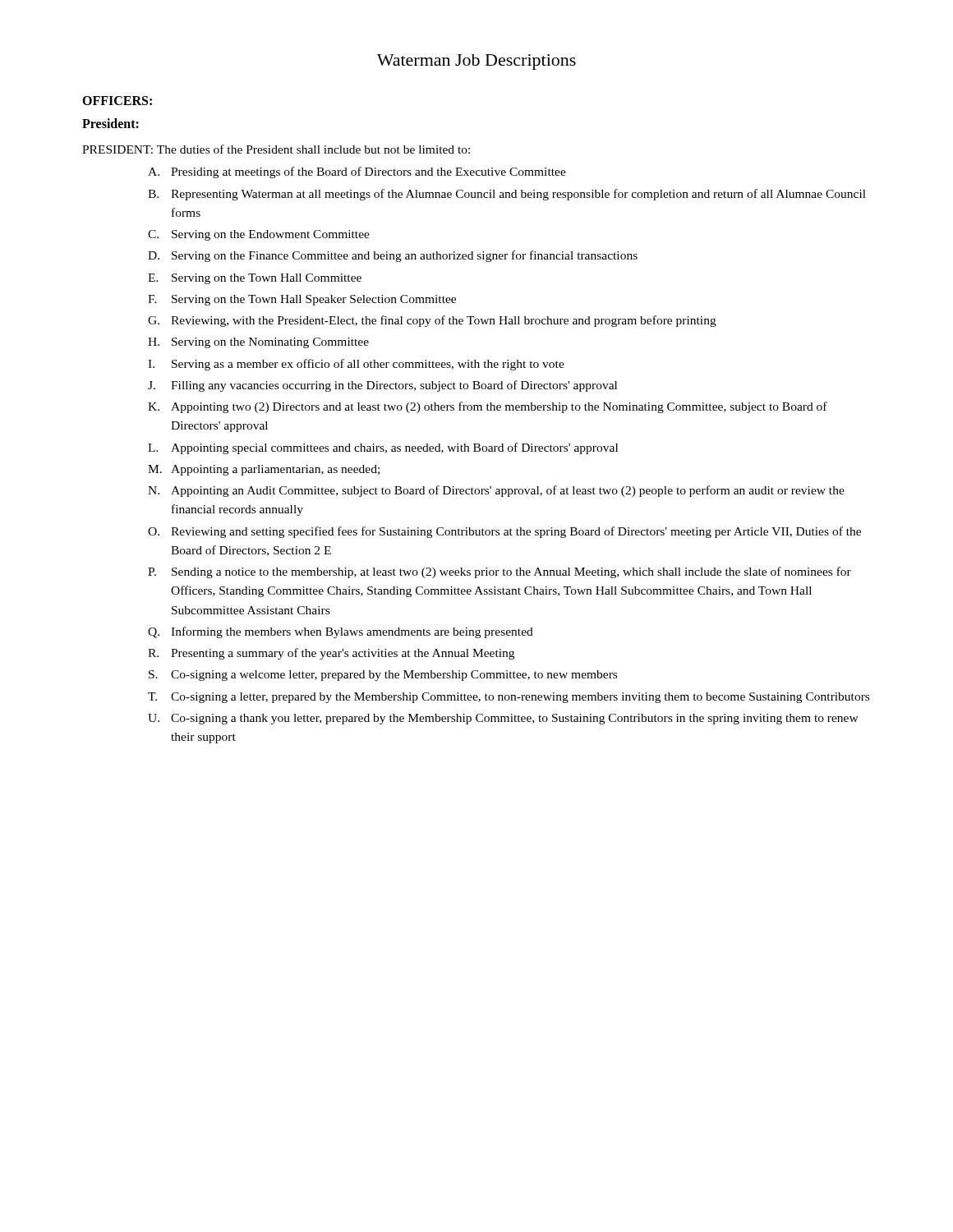Select the list item that says "Q. Informing the members when"

(509, 631)
